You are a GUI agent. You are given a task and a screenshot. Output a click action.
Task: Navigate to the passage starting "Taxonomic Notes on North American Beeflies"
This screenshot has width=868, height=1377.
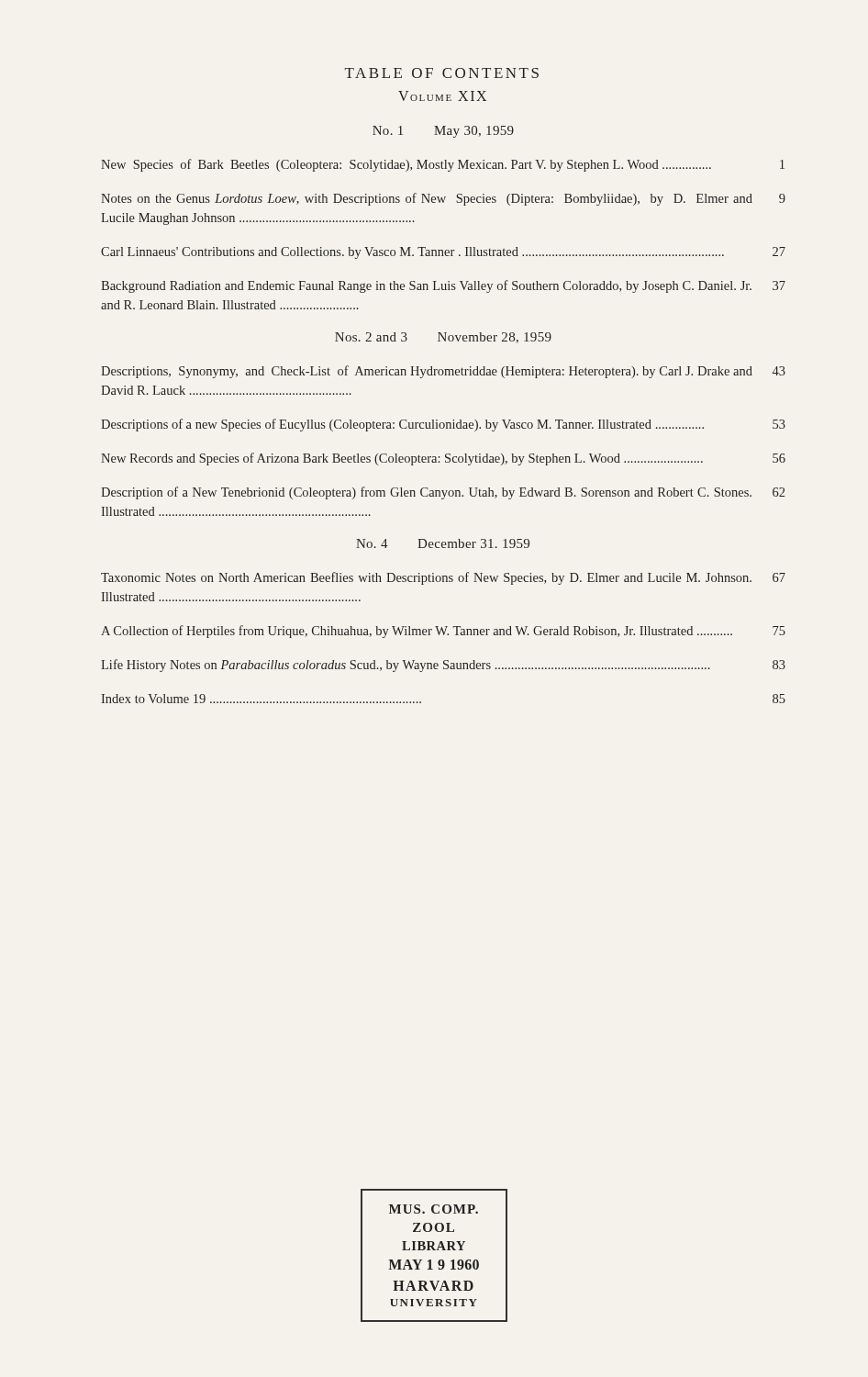(x=443, y=588)
